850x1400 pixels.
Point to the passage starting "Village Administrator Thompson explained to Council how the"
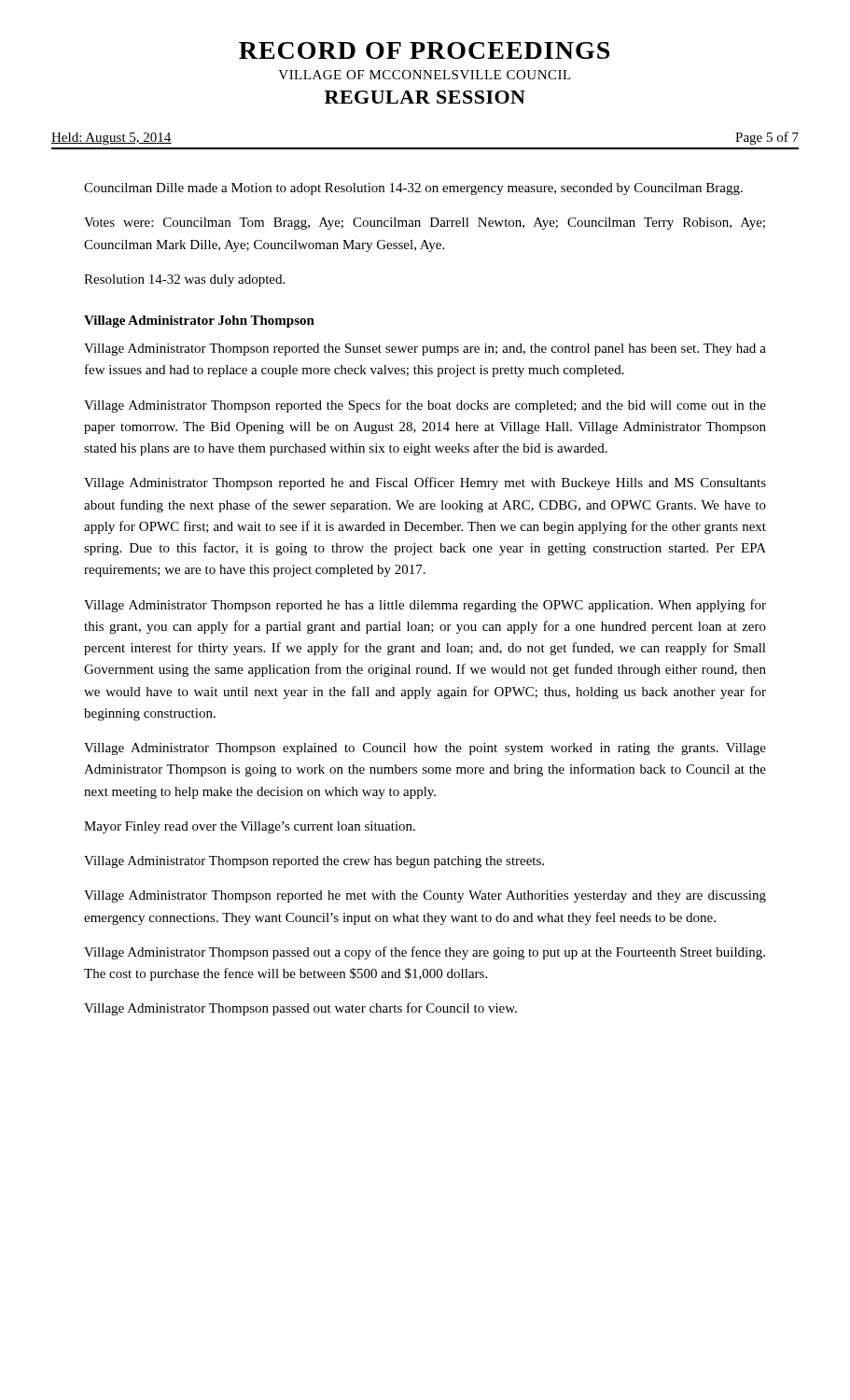coord(425,769)
